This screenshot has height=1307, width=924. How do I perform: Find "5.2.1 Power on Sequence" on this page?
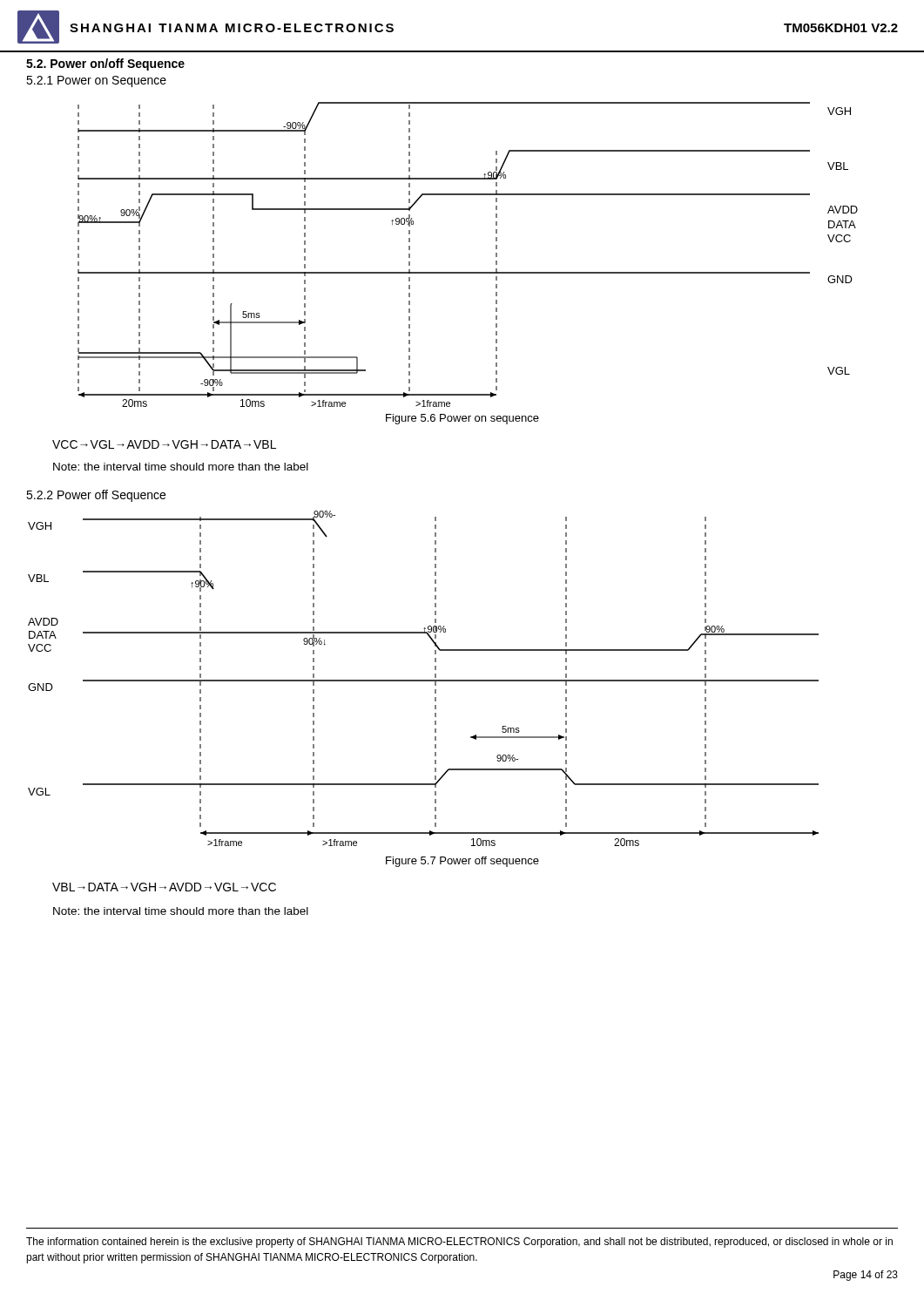pyautogui.click(x=96, y=80)
